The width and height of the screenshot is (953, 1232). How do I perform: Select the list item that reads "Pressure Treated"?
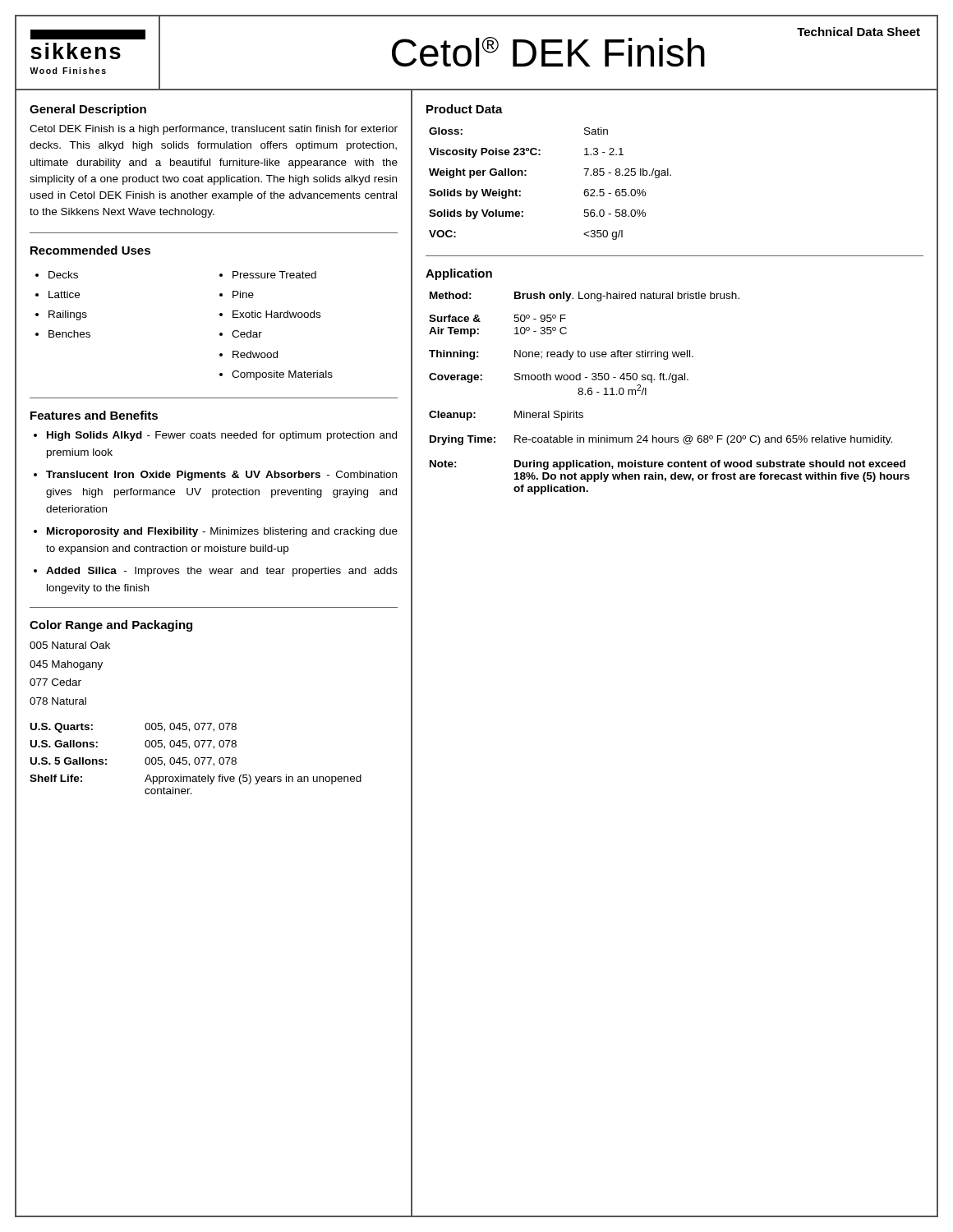coord(274,274)
